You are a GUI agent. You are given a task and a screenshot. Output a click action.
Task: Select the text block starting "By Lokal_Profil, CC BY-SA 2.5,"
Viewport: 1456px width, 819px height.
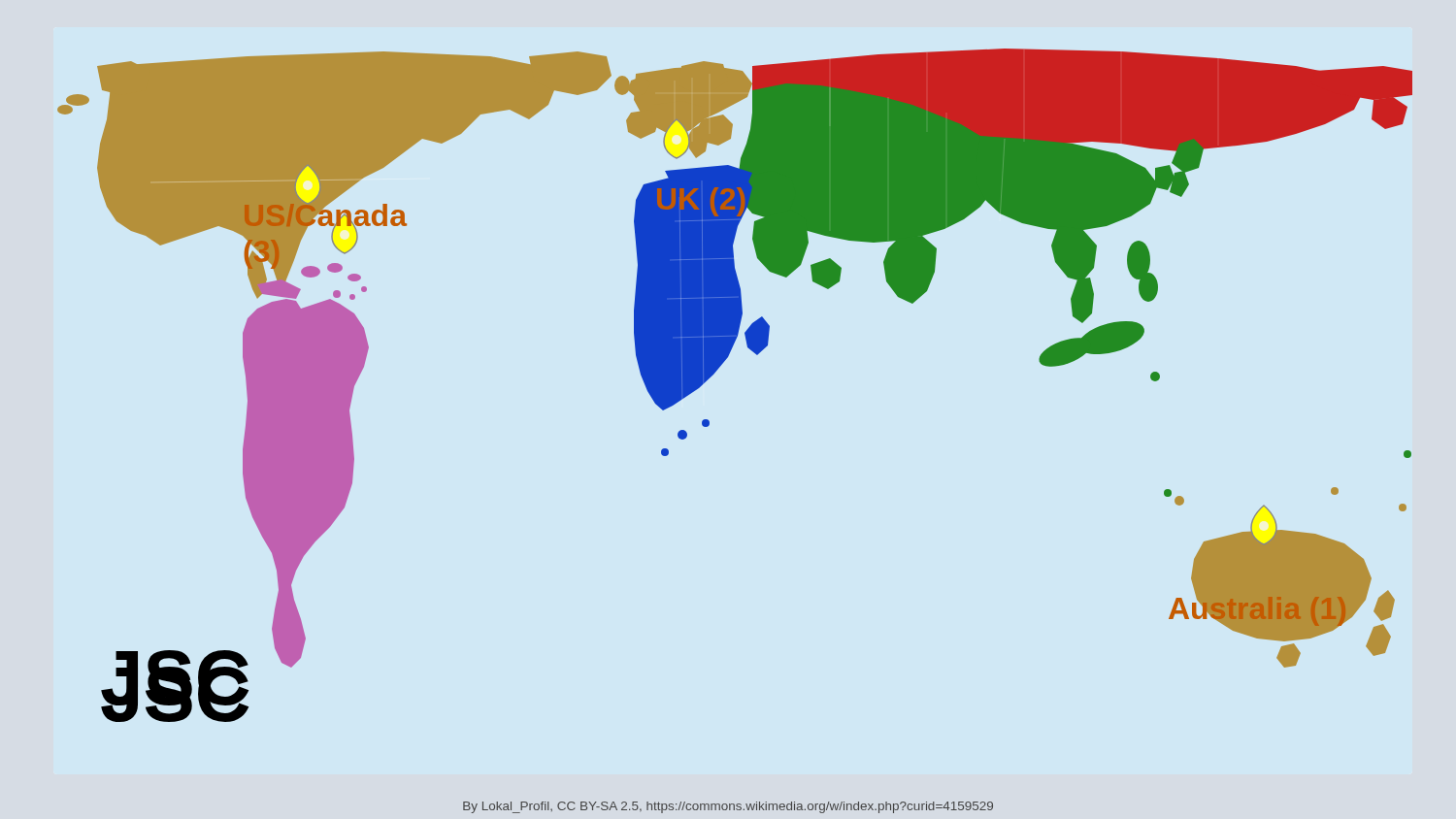point(728,806)
